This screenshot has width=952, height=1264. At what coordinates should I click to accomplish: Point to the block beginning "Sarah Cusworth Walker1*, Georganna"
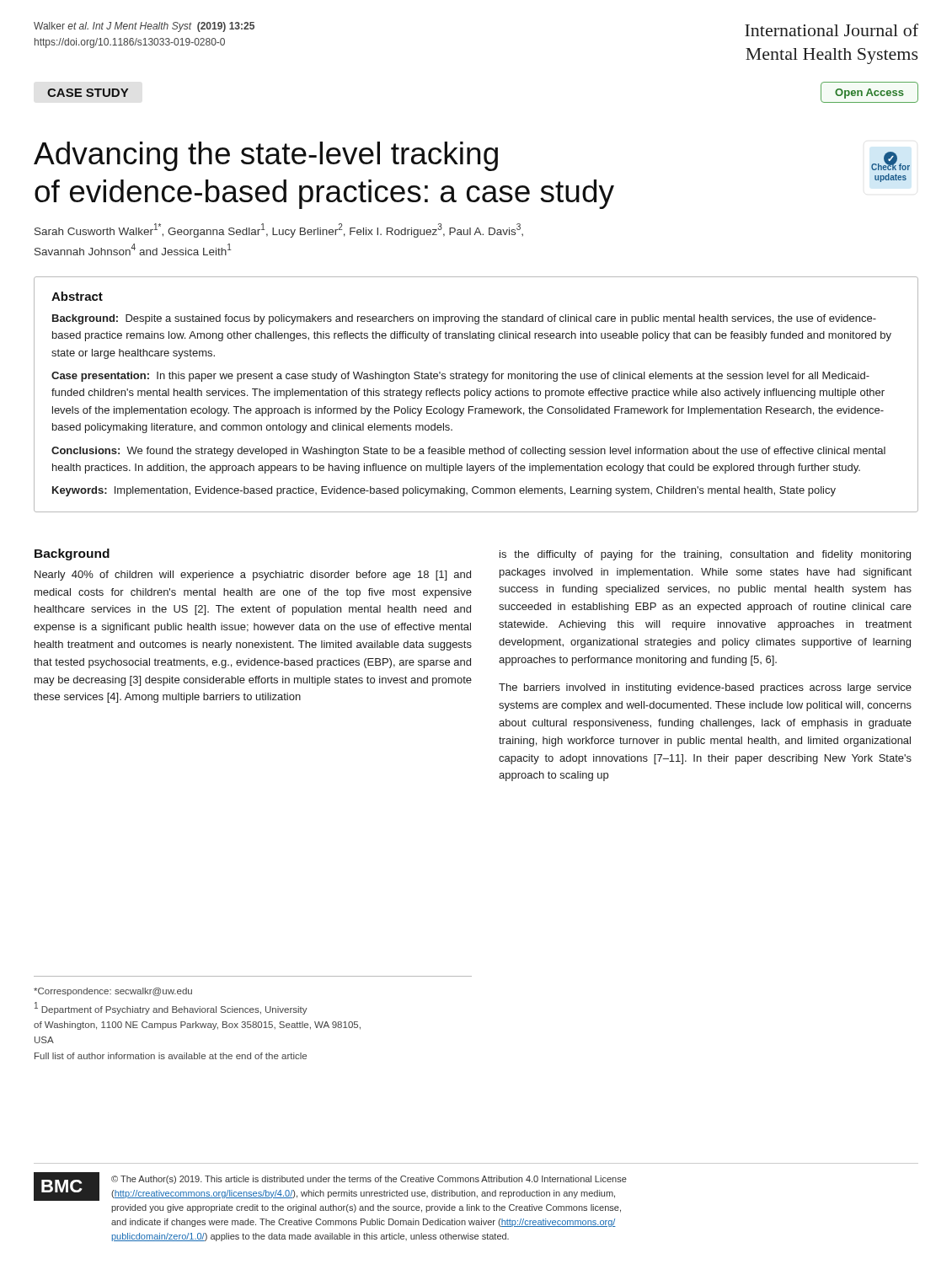click(279, 240)
